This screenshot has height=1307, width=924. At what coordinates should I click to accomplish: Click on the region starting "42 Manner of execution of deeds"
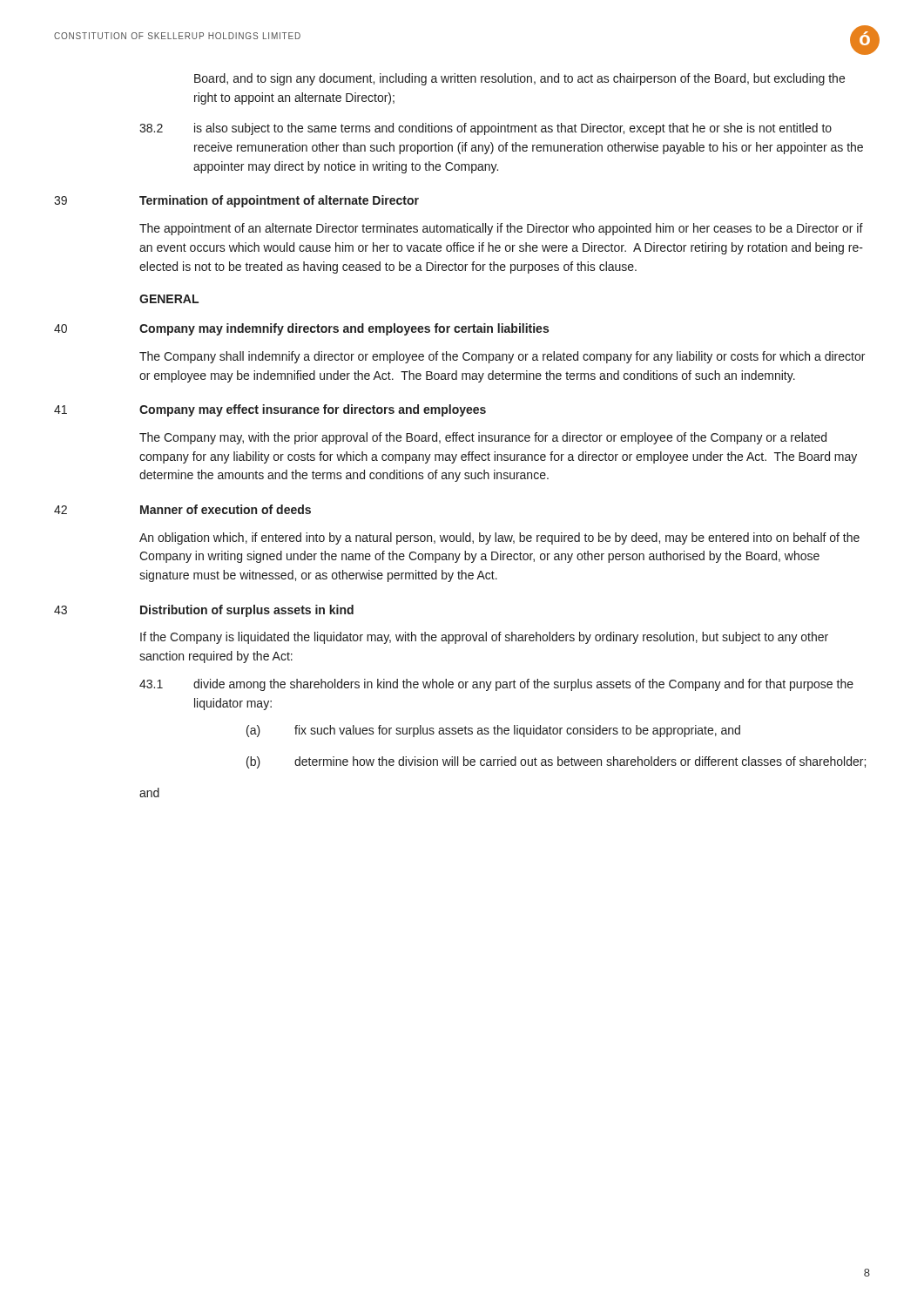(182, 509)
